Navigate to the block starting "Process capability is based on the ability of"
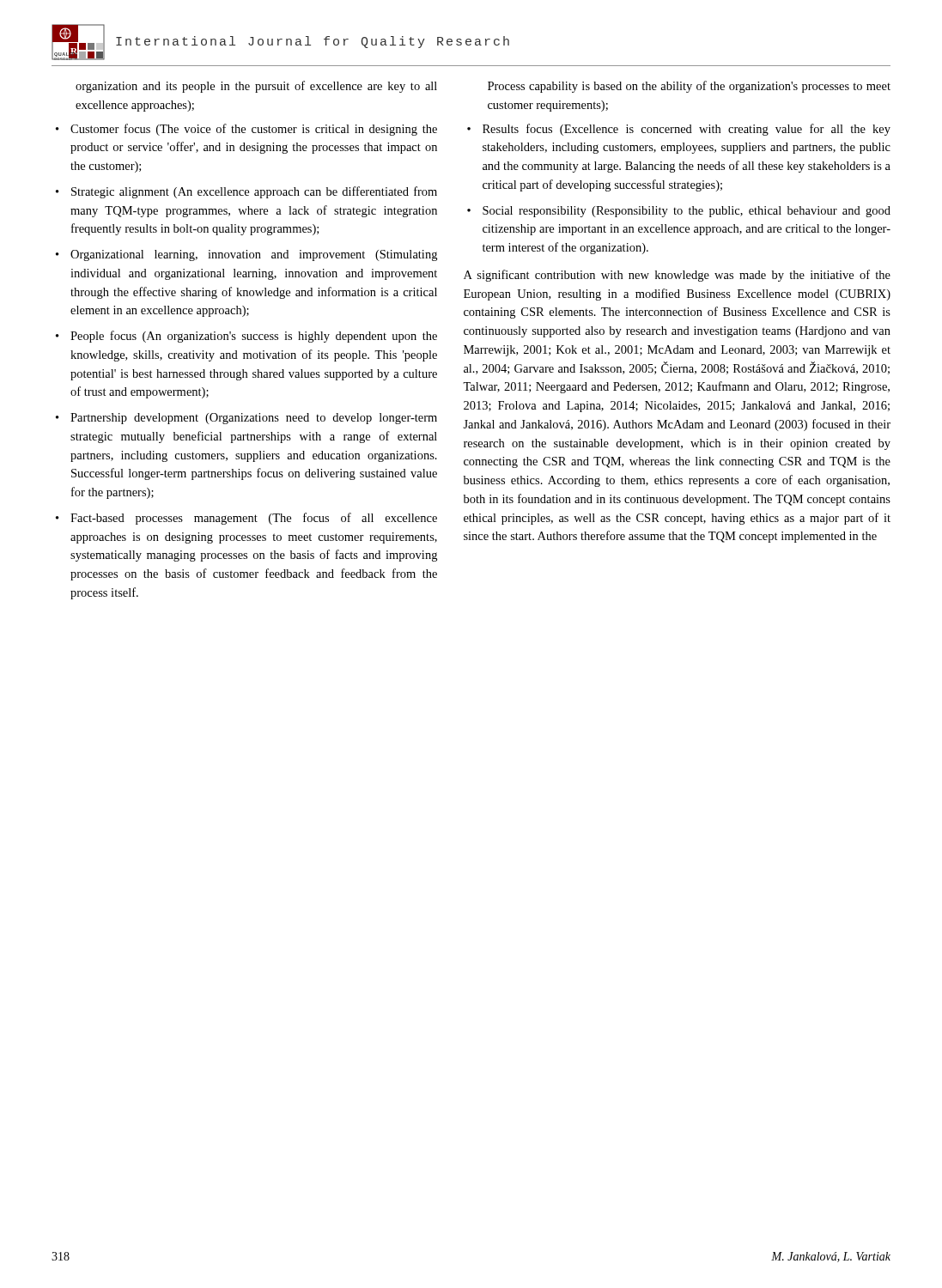The width and height of the screenshot is (942, 1288). [x=689, y=95]
